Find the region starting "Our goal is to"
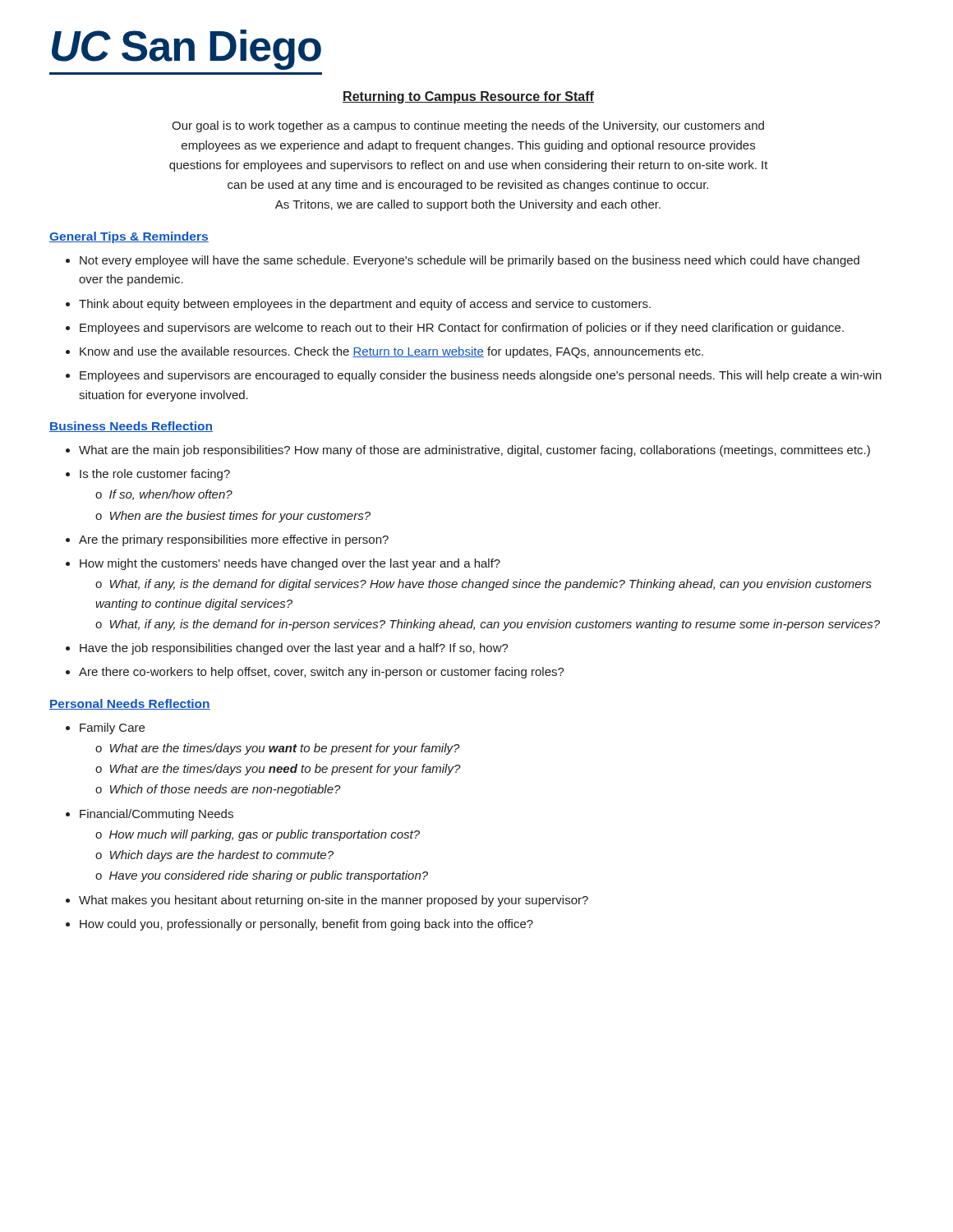Viewport: 953px width, 1232px height. (x=468, y=165)
